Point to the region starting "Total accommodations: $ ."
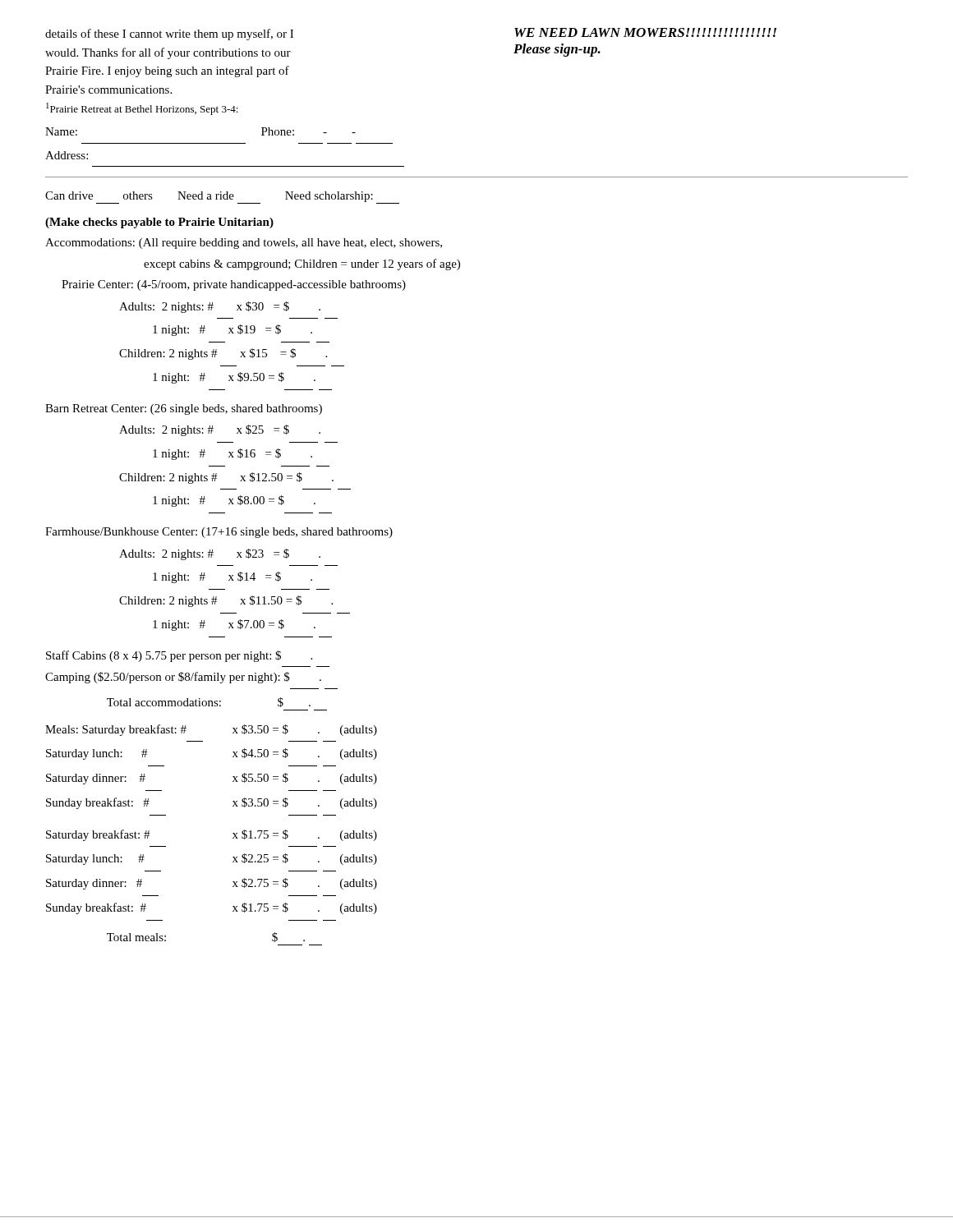This screenshot has height=1232, width=953. click(x=211, y=703)
